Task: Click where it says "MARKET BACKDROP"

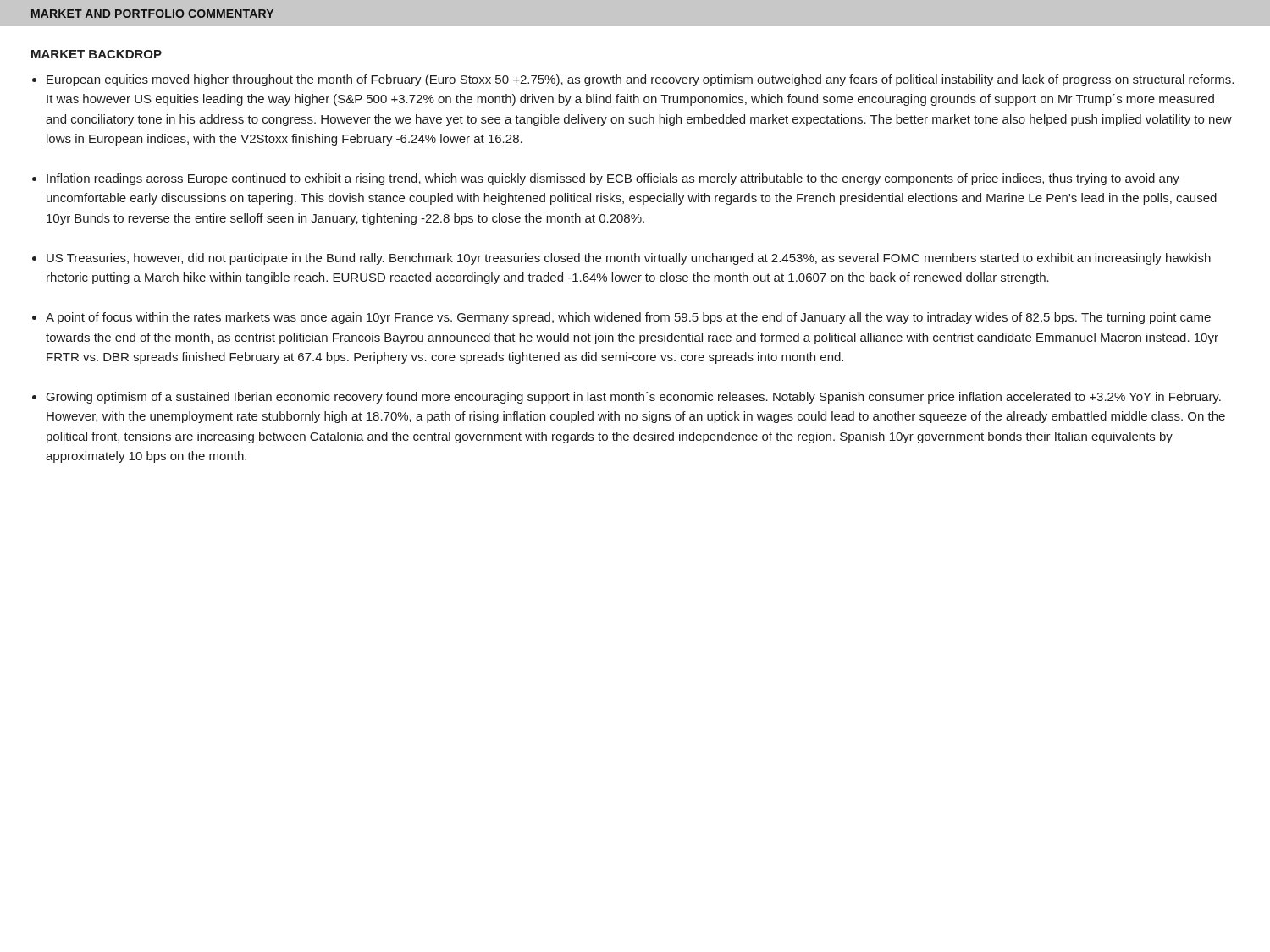Action: tap(96, 54)
